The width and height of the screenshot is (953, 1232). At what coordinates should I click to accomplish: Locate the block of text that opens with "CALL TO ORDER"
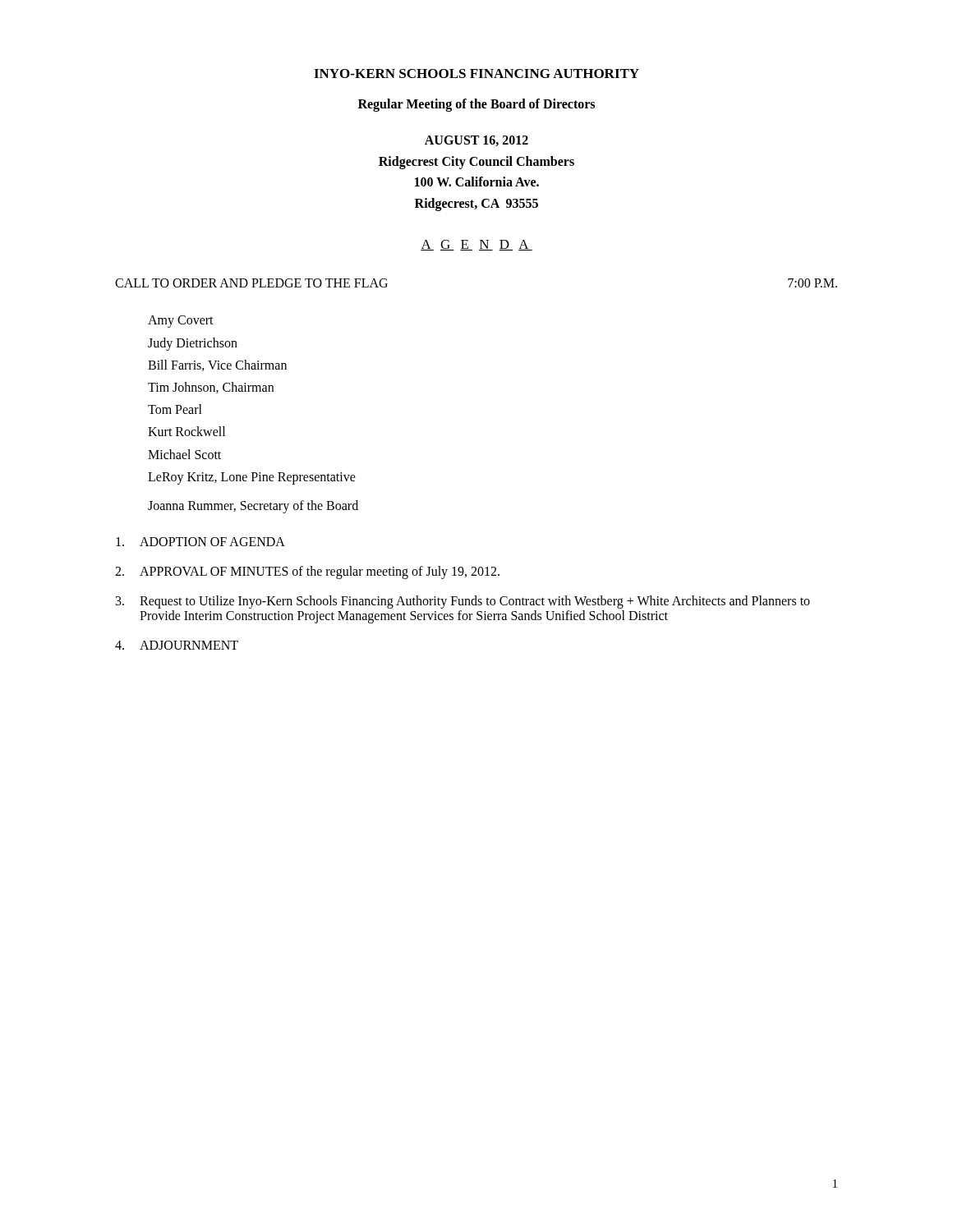click(258, 283)
